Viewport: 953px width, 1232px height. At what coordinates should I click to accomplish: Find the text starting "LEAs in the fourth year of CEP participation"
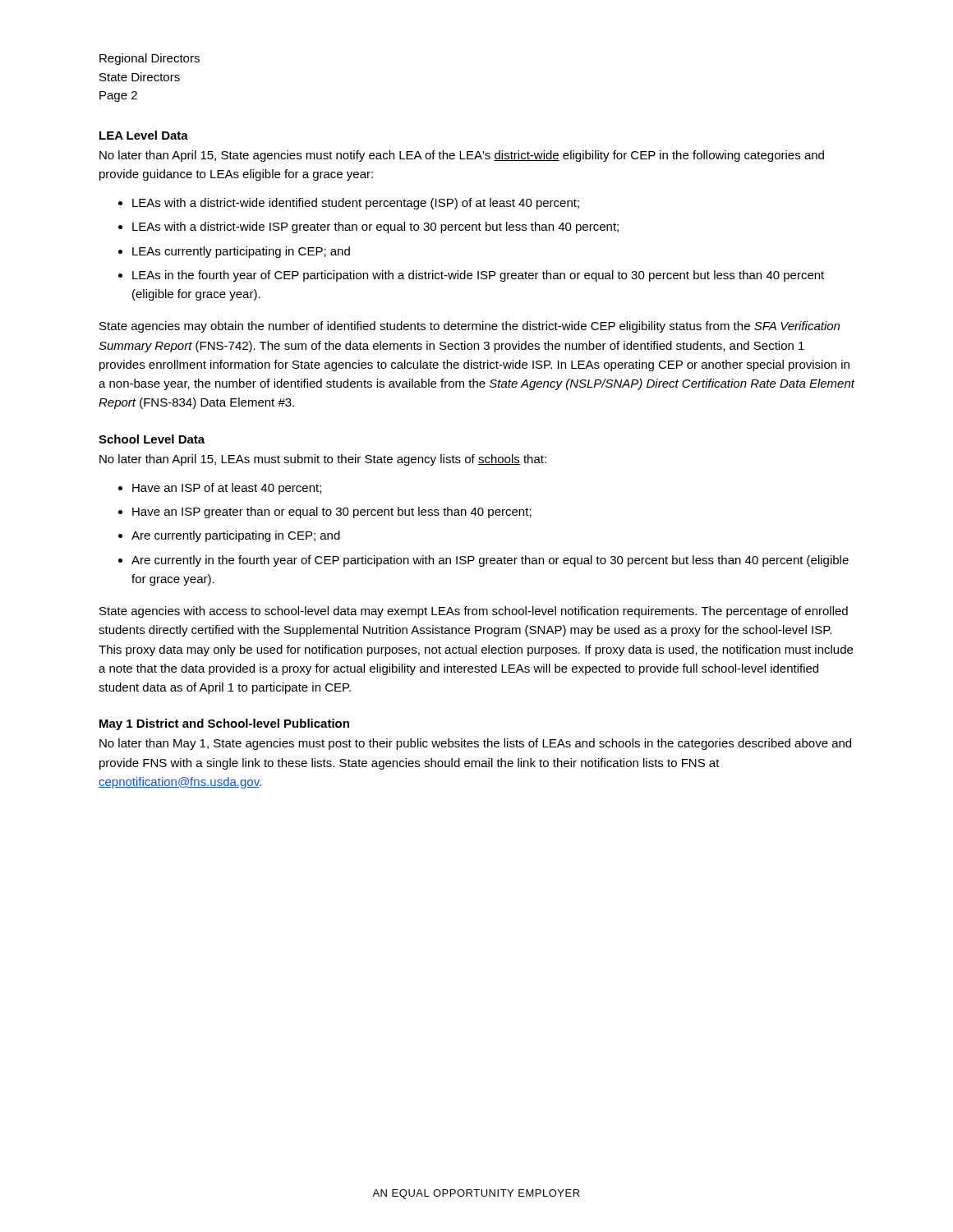point(476,284)
